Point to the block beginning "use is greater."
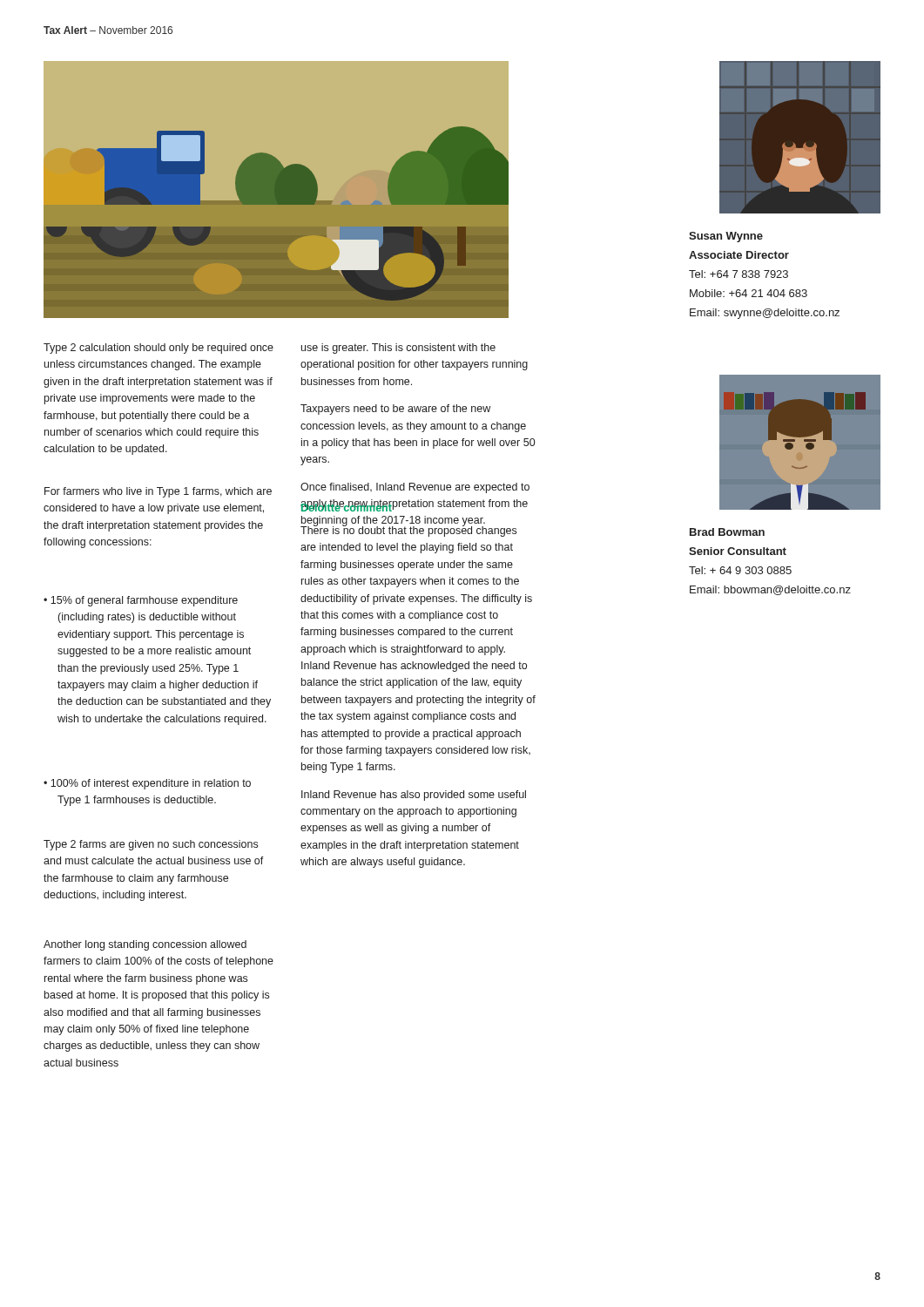 [x=418, y=435]
